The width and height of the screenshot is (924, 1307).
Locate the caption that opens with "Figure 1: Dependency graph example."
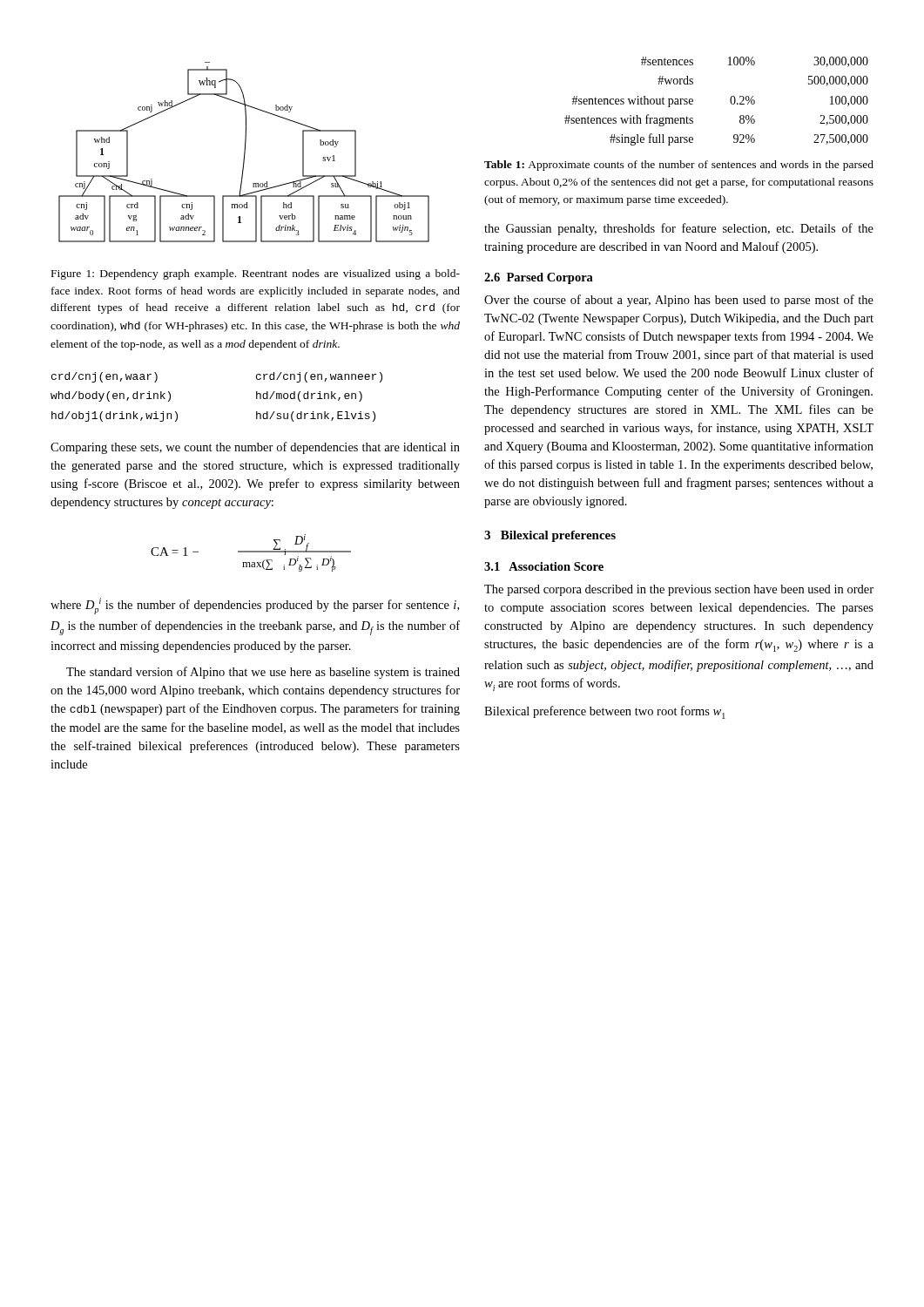255,308
